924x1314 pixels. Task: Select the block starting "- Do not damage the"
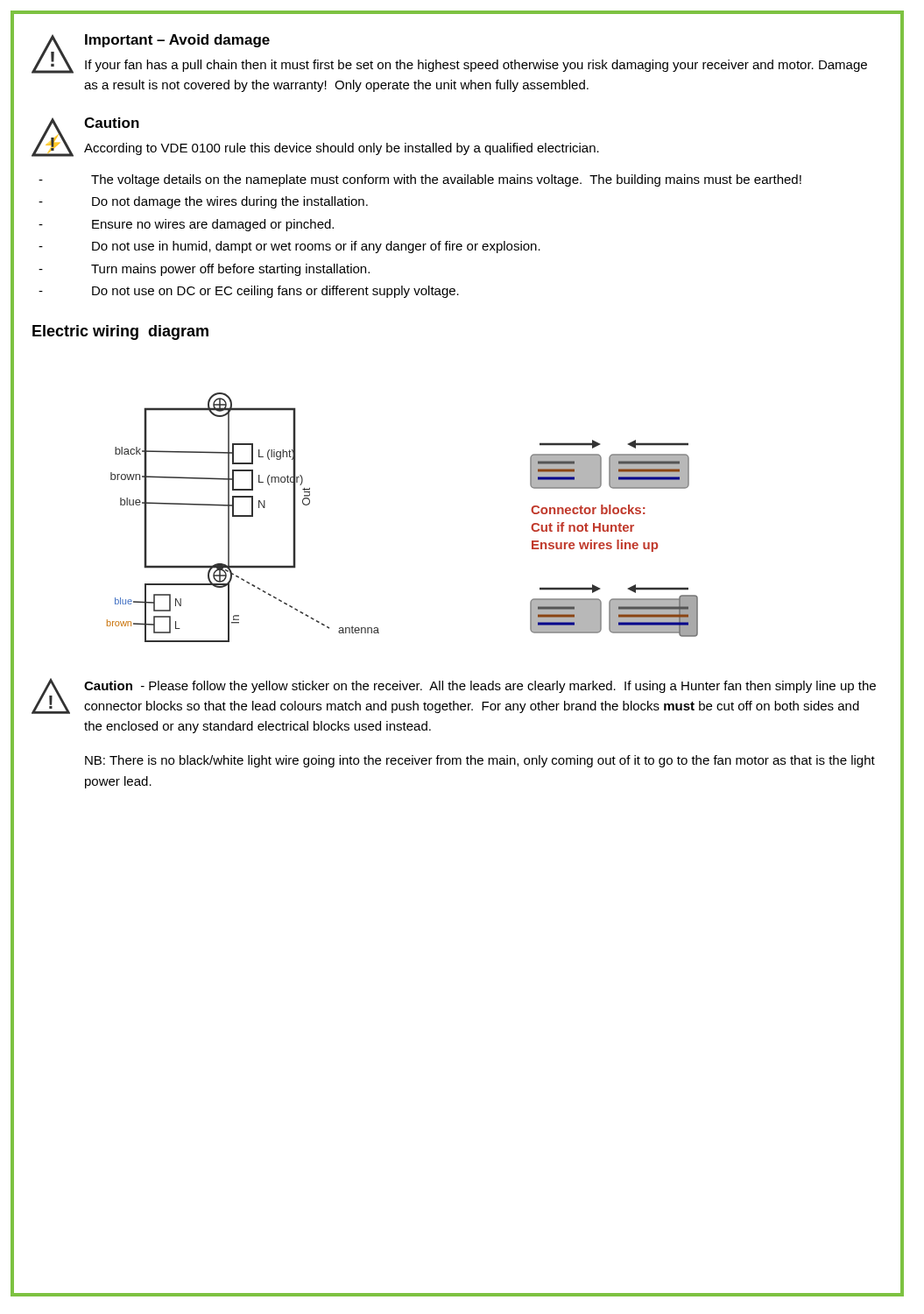(203, 202)
